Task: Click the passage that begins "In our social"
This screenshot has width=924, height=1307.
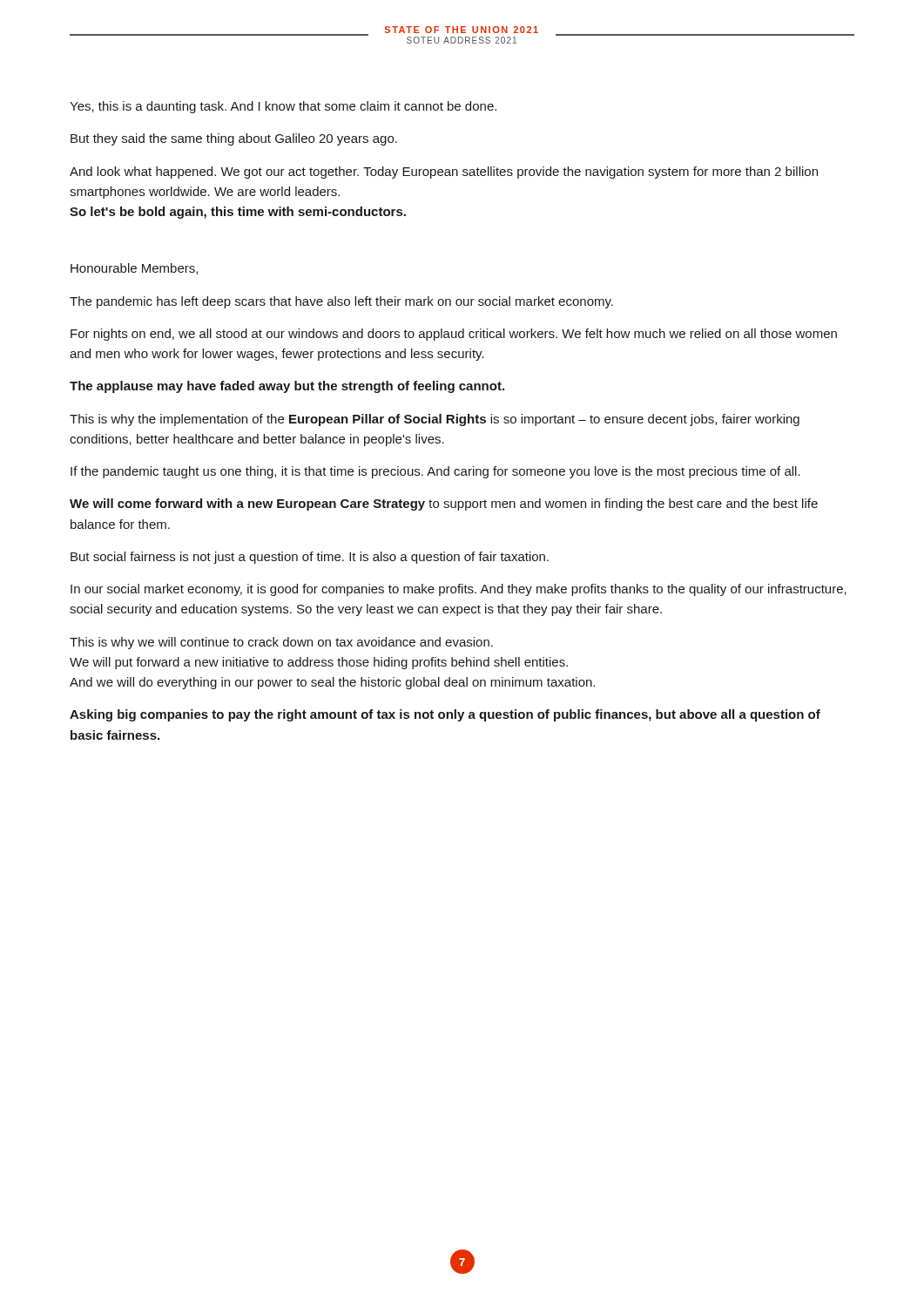Action: tap(458, 599)
